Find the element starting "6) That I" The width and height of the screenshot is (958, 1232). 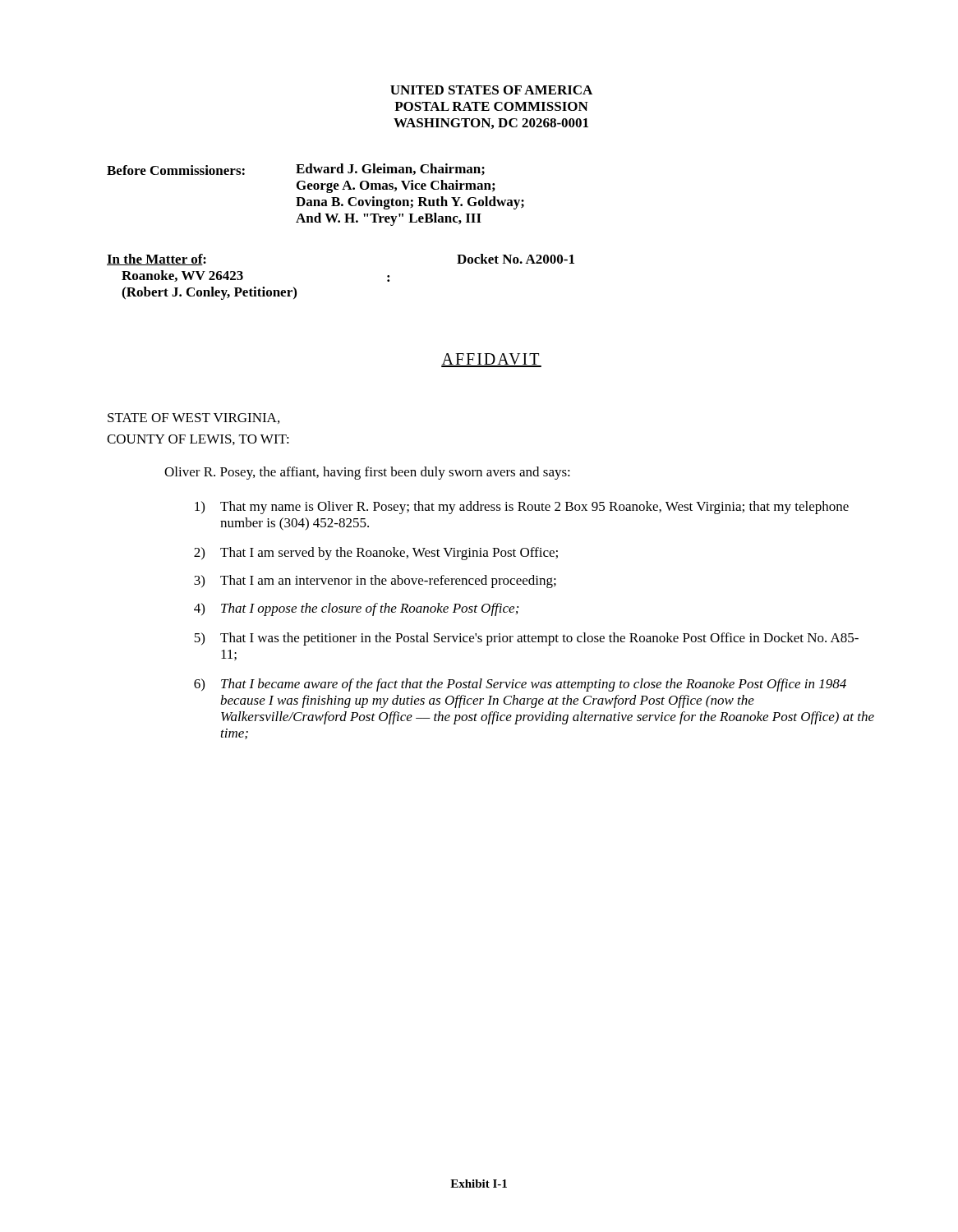tap(491, 709)
